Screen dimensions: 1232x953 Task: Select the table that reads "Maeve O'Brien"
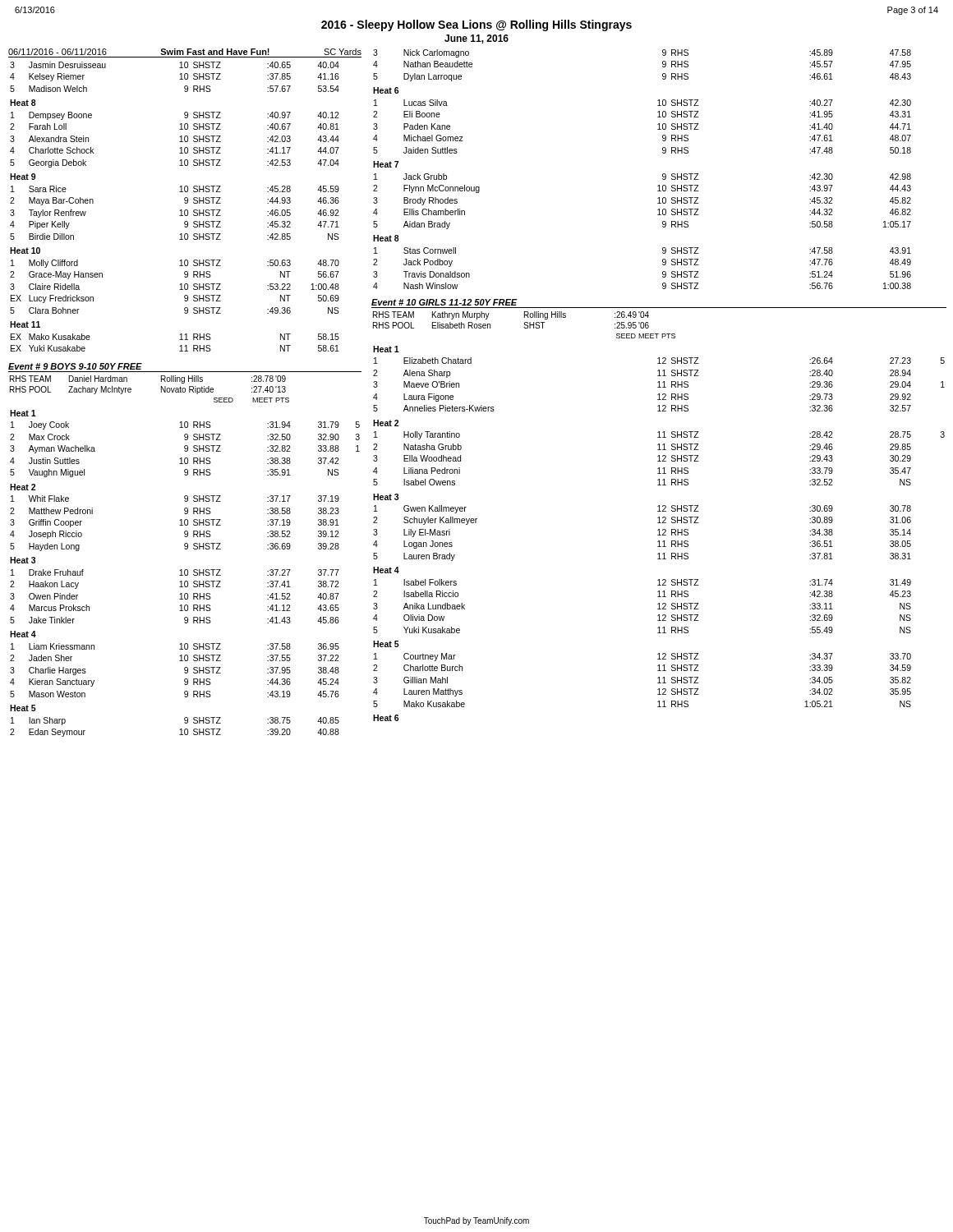[x=659, y=532]
